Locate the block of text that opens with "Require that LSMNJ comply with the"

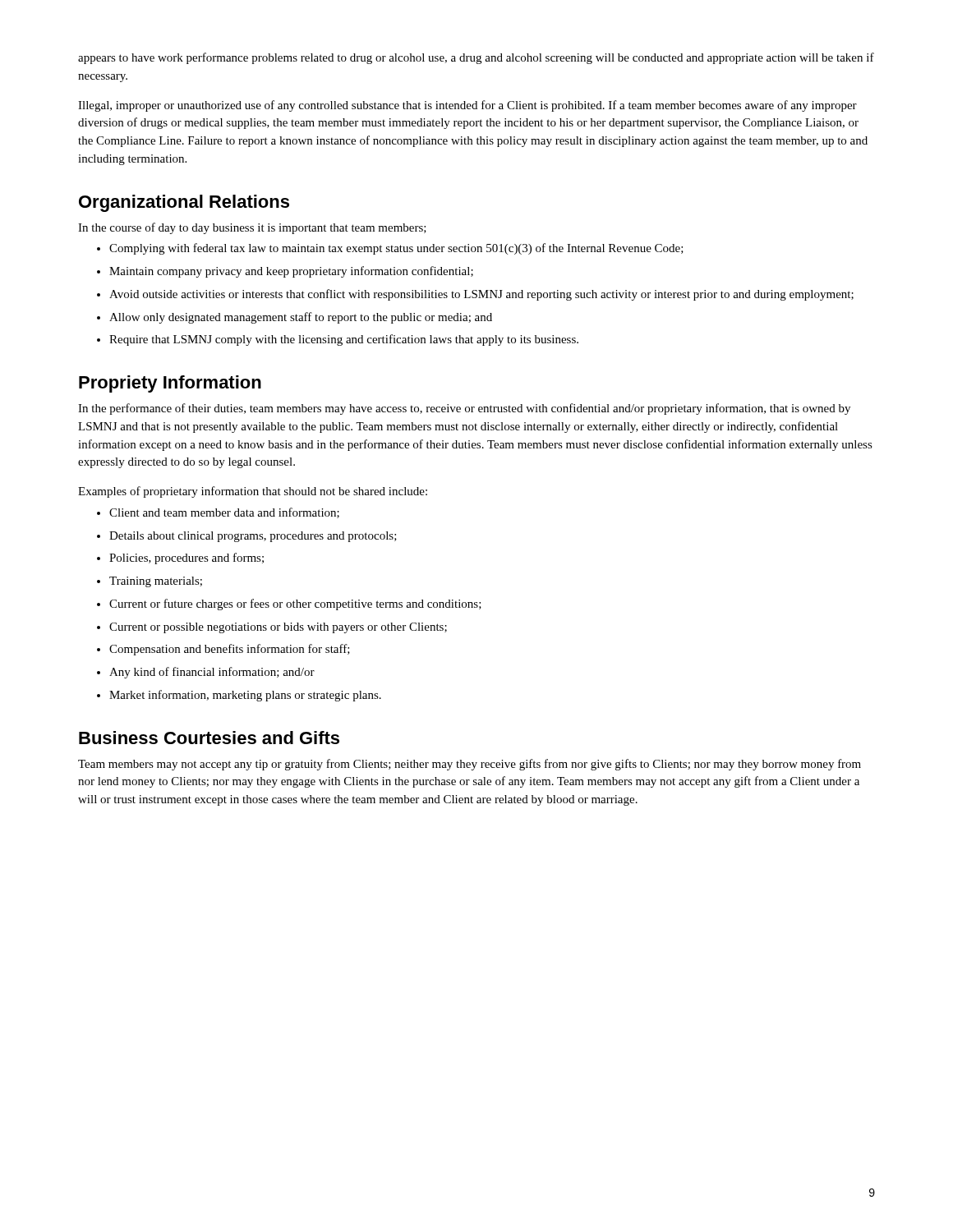(x=344, y=339)
